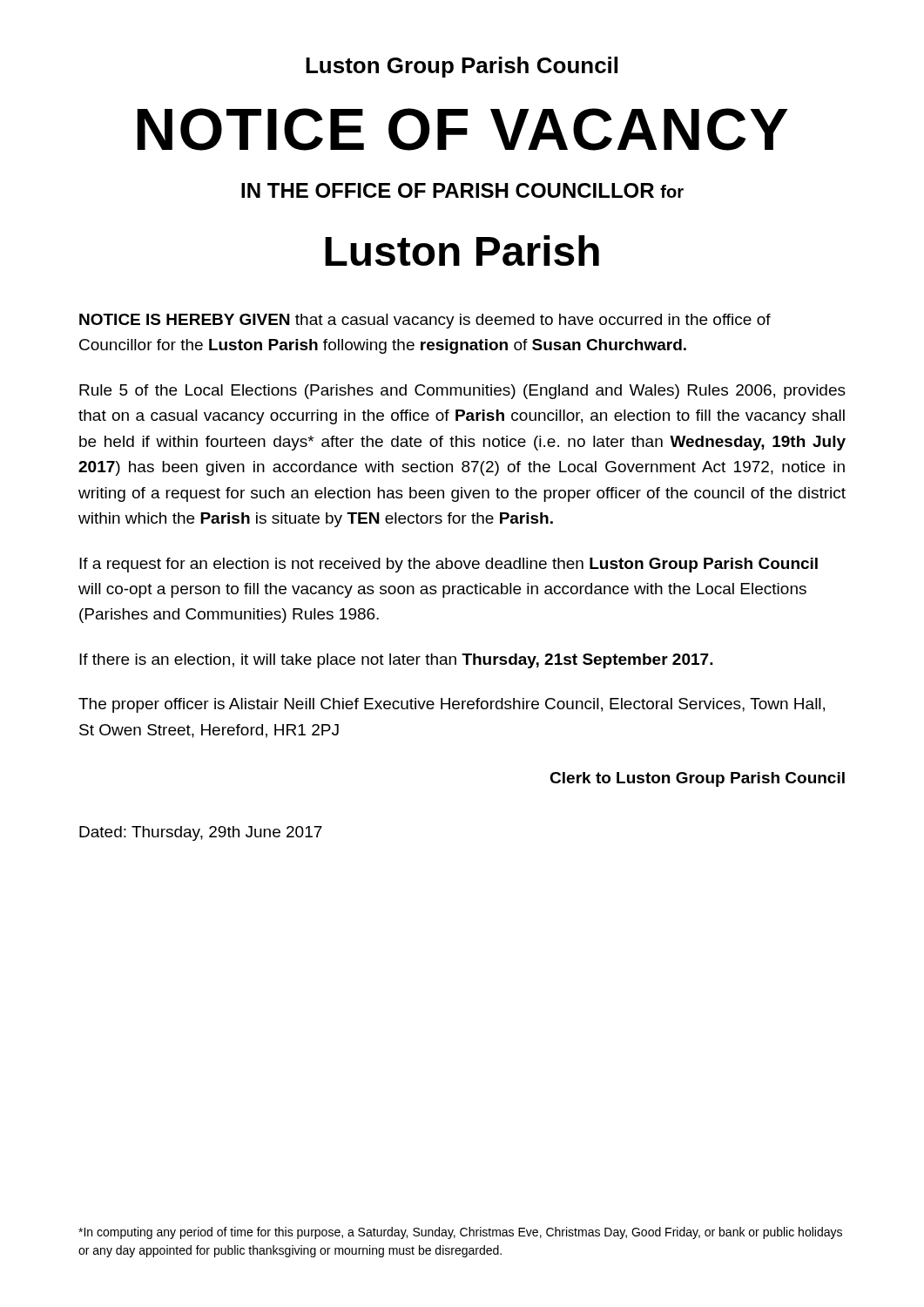Viewport: 924px width, 1307px height.
Task: Click on the passage starting "If there is an election, it will take"
Action: (x=396, y=659)
